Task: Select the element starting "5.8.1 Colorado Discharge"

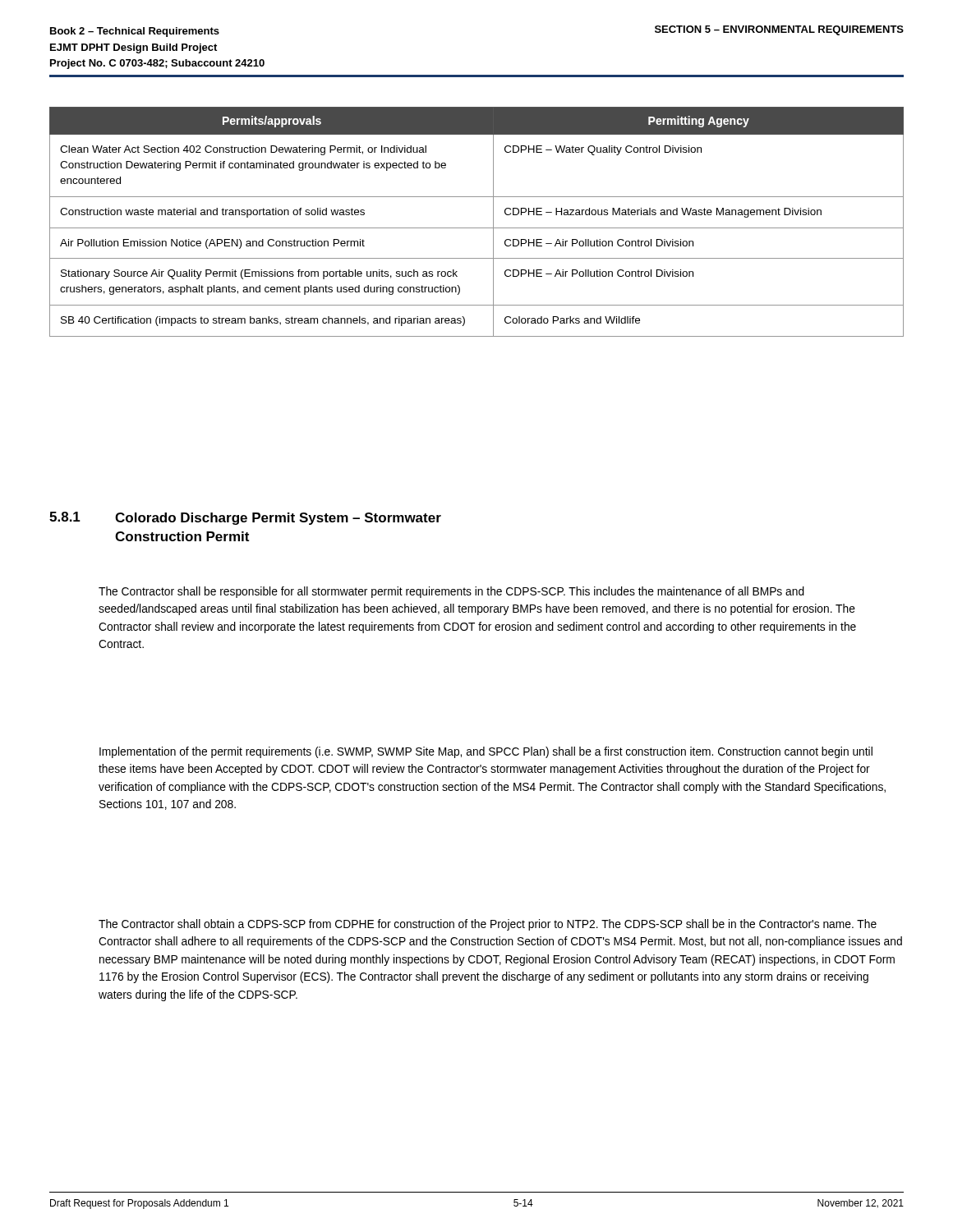Action: [245, 528]
